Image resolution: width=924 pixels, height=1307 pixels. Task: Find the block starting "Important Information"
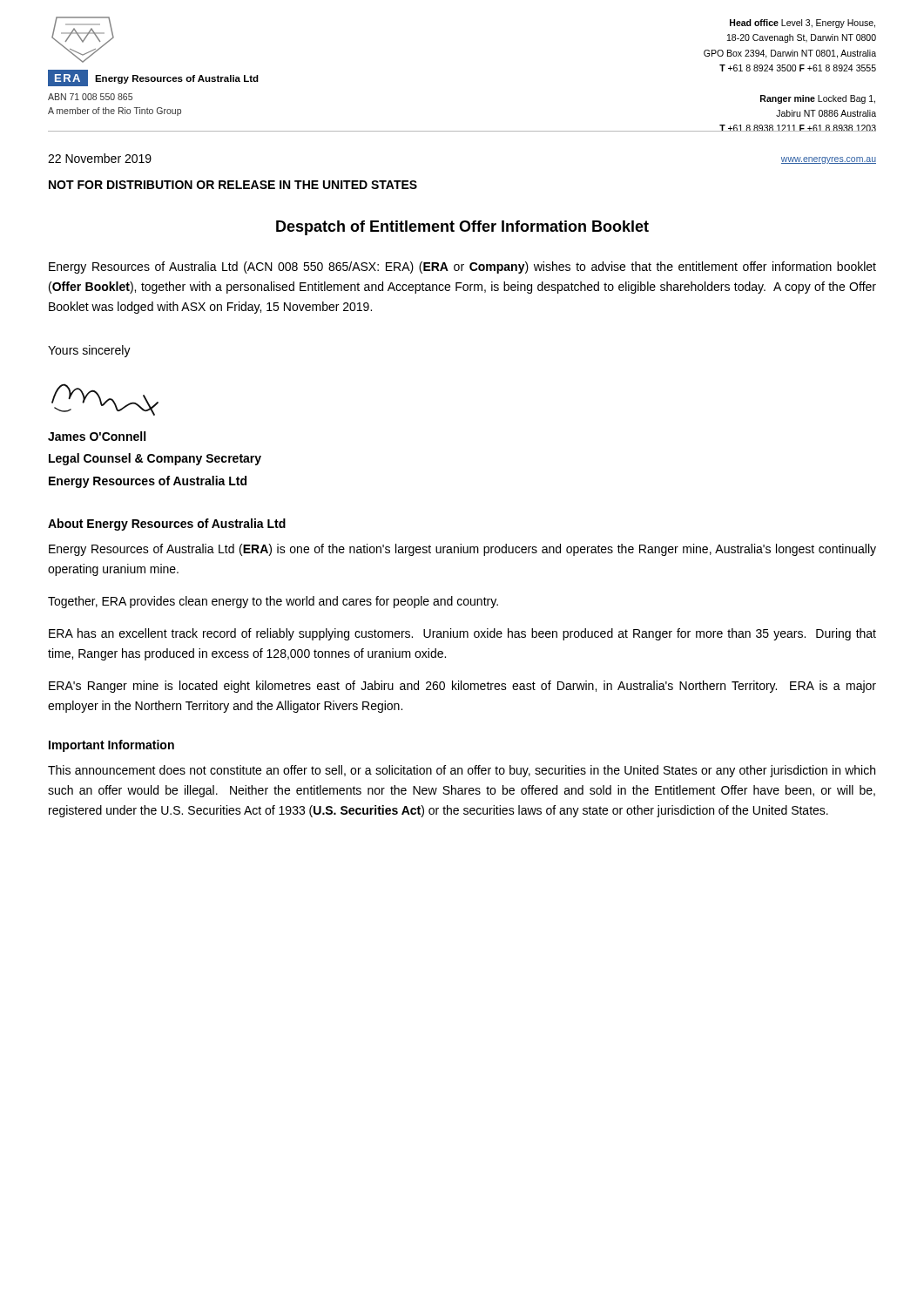(111, 745)
